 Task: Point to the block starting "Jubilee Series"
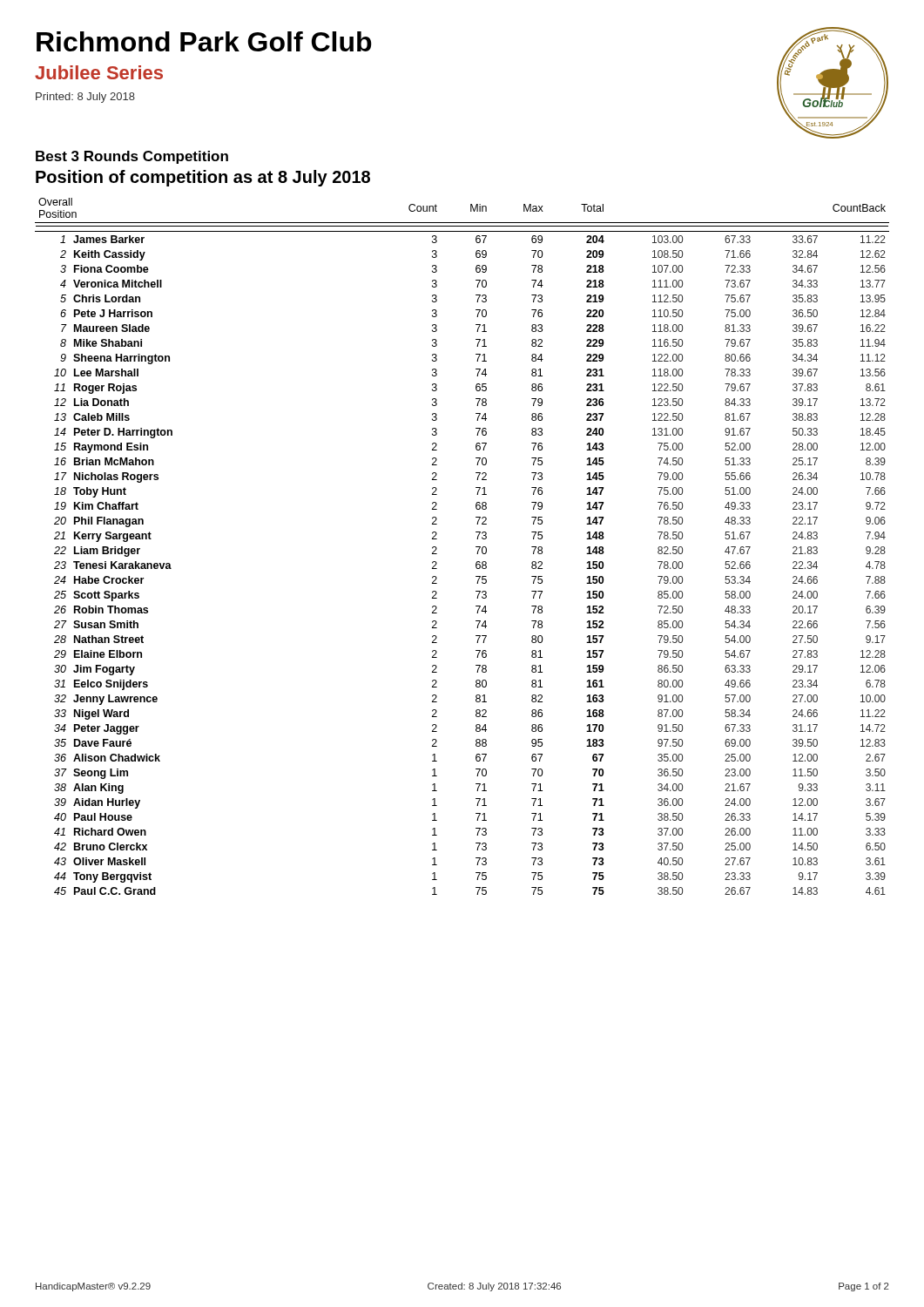[99, 73]
